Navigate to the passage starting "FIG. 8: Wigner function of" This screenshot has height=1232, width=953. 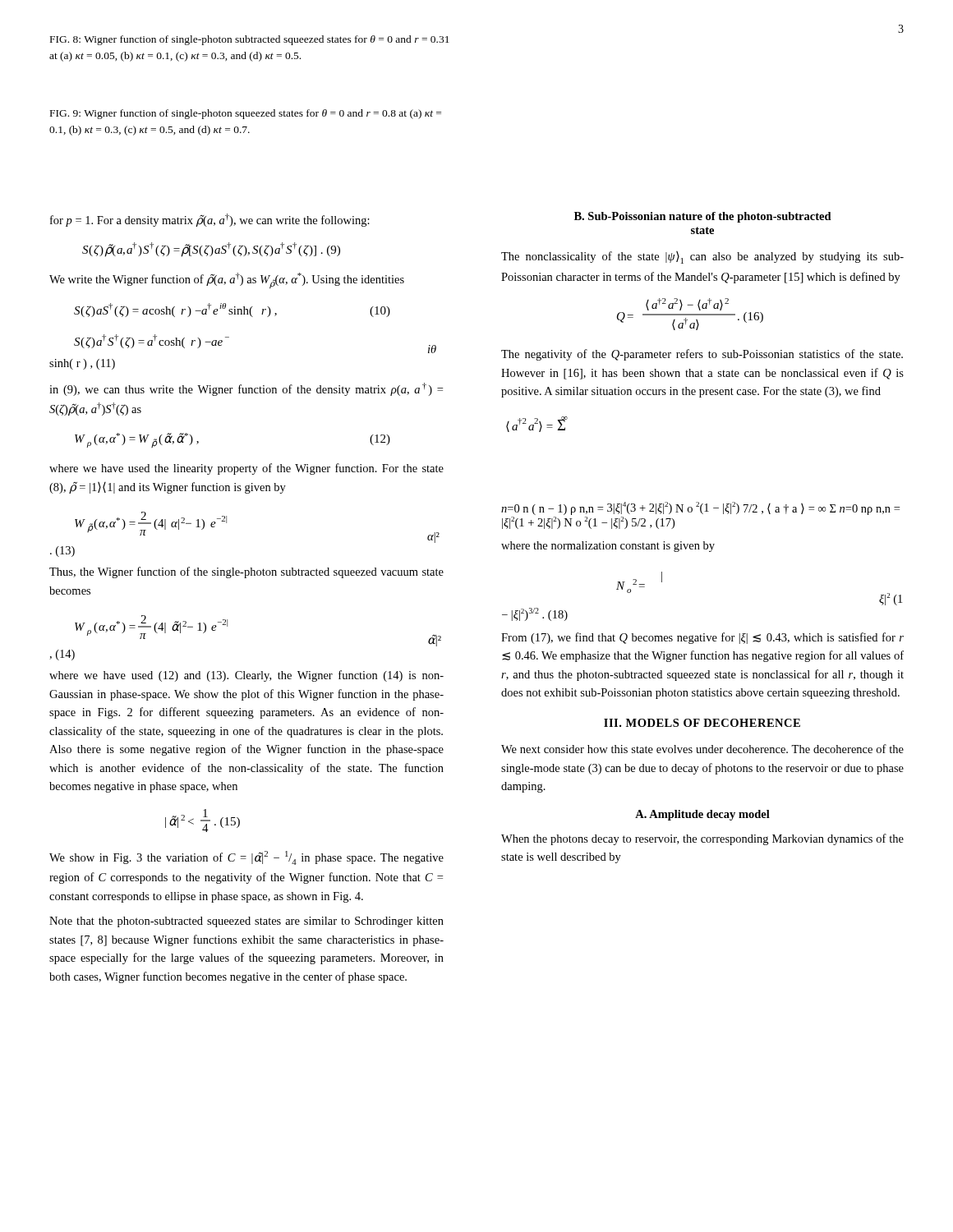click(250, 47)
